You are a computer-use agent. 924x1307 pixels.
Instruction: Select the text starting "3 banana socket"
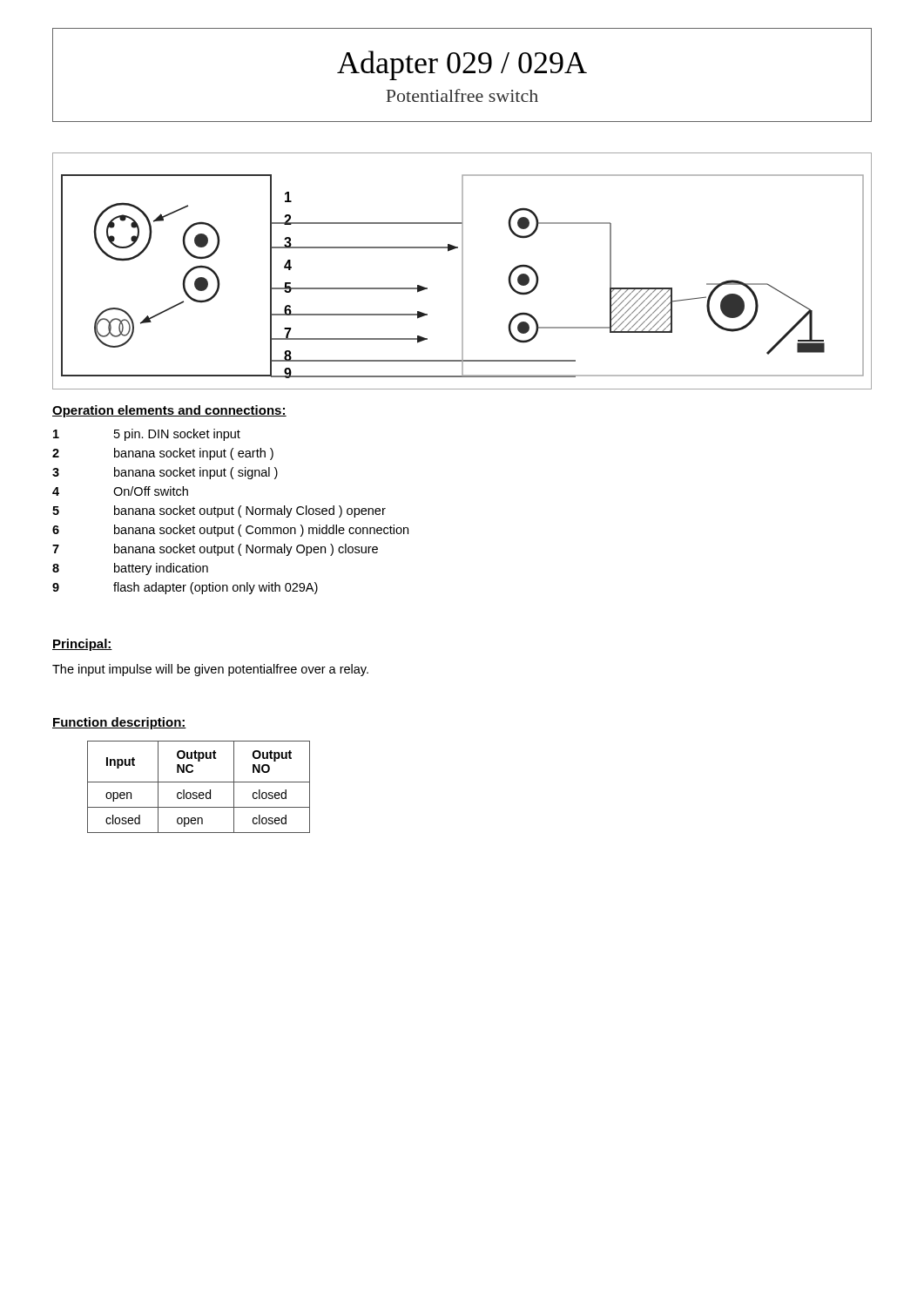[x=165, y=472]
